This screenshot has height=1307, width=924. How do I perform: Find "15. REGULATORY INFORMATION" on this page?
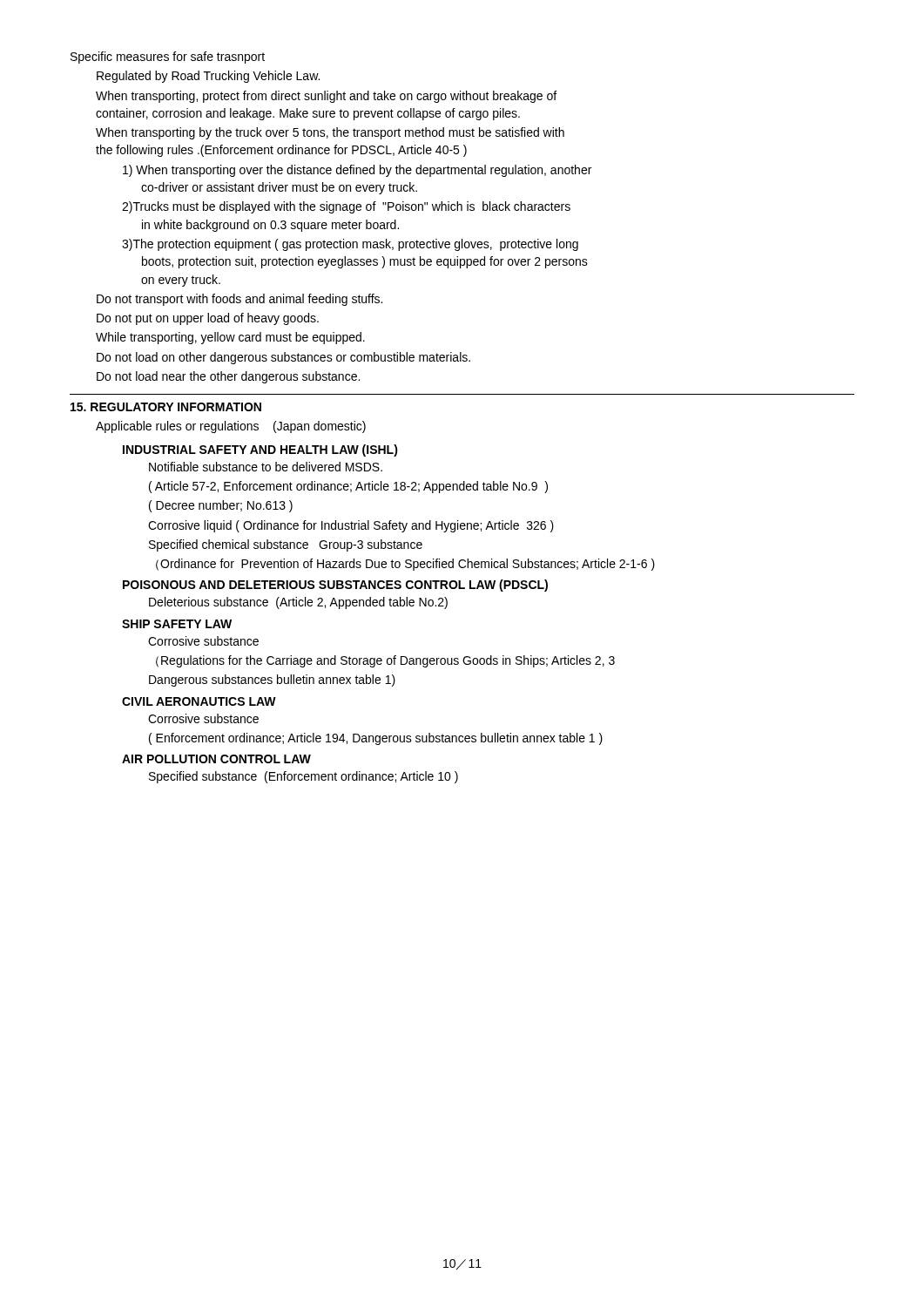pos(166,407)
